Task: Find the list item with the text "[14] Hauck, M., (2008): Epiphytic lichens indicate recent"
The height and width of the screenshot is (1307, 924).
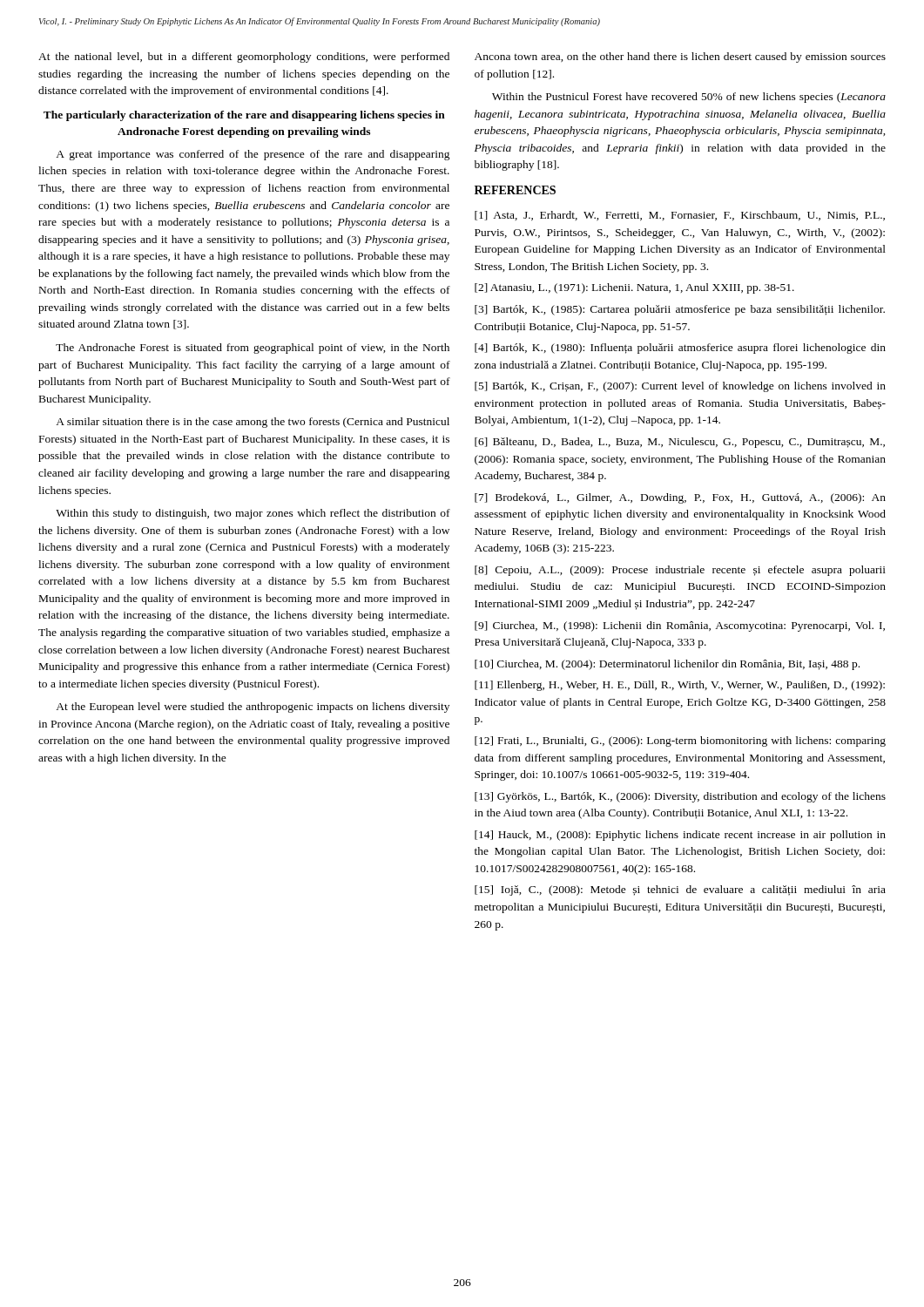Action: point(680,851)
